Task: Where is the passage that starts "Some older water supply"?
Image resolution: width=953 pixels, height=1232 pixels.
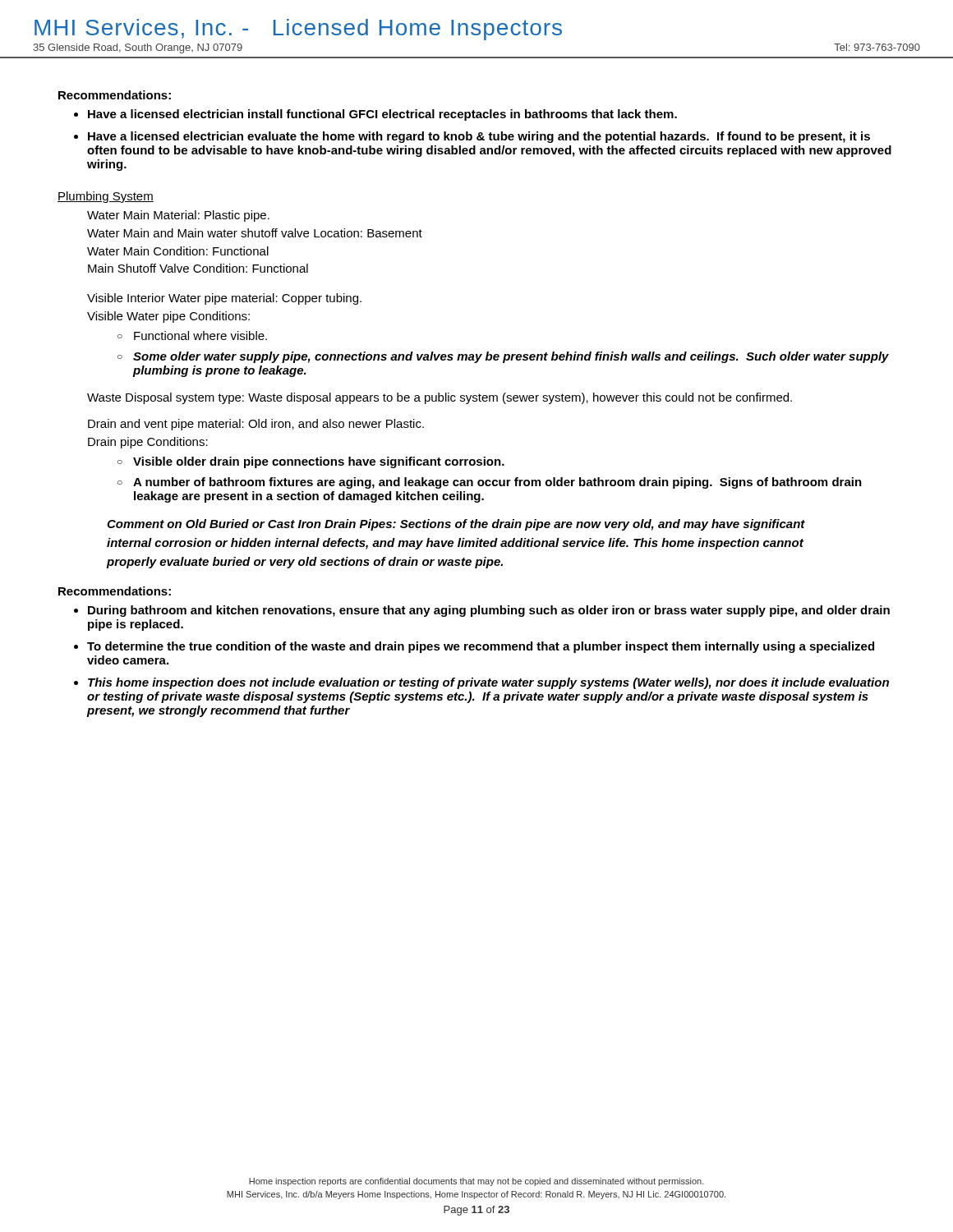Action: click(x=491, y=363)
